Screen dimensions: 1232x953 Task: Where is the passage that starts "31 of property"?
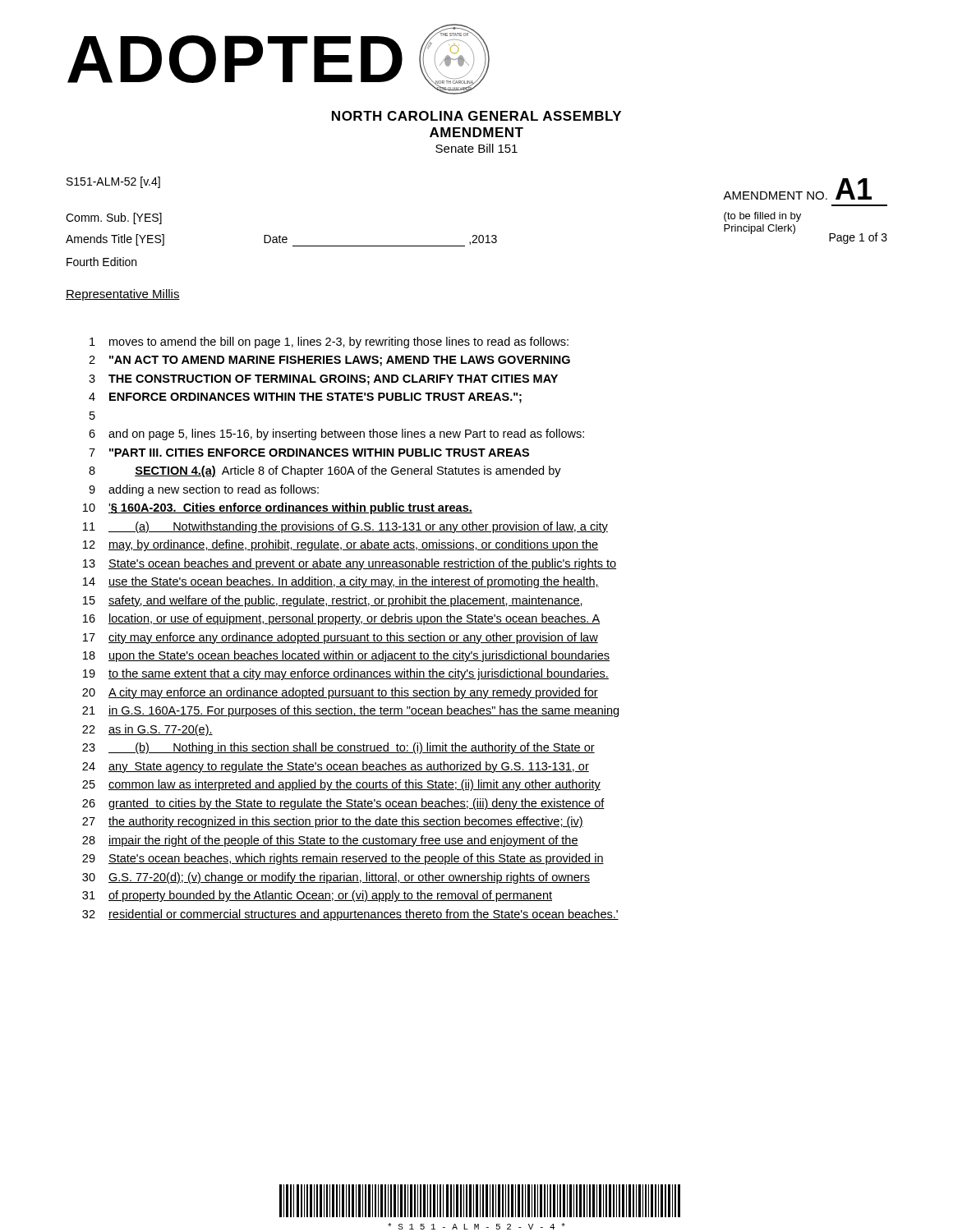(x=476, y=896)
